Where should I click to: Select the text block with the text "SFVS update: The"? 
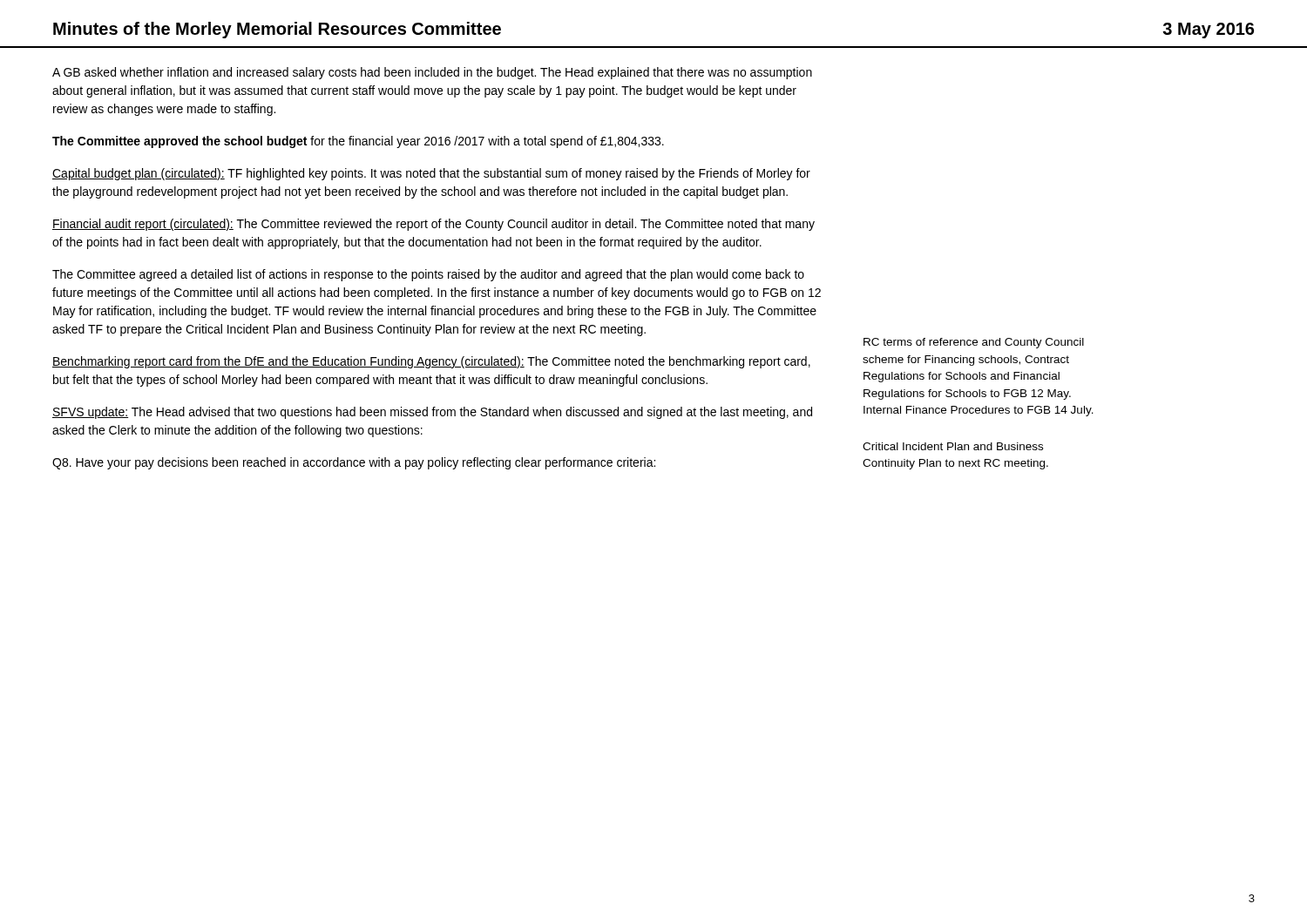[x=433, y=421]
